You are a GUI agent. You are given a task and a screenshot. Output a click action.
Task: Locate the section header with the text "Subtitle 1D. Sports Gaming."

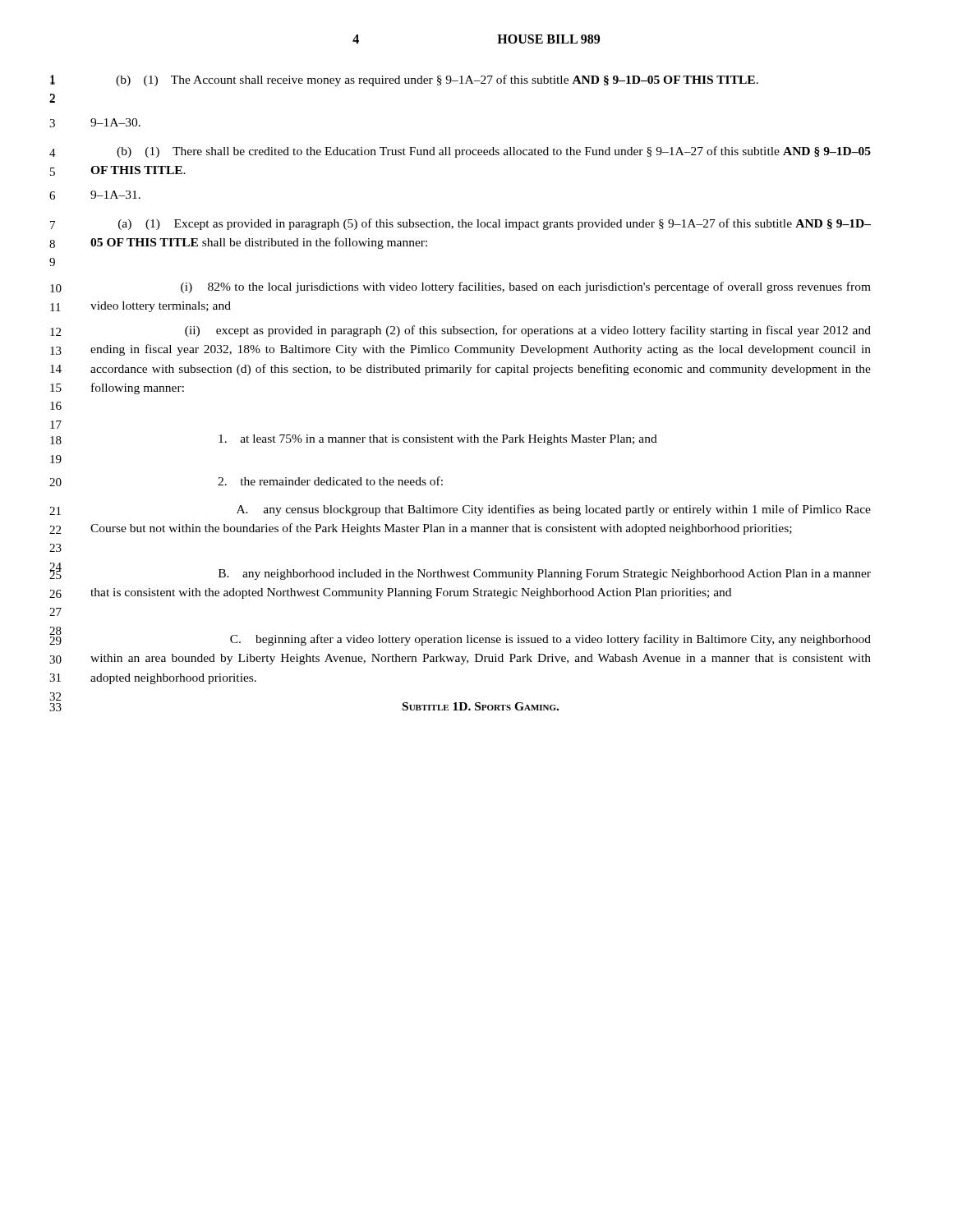tap(481, 706)
